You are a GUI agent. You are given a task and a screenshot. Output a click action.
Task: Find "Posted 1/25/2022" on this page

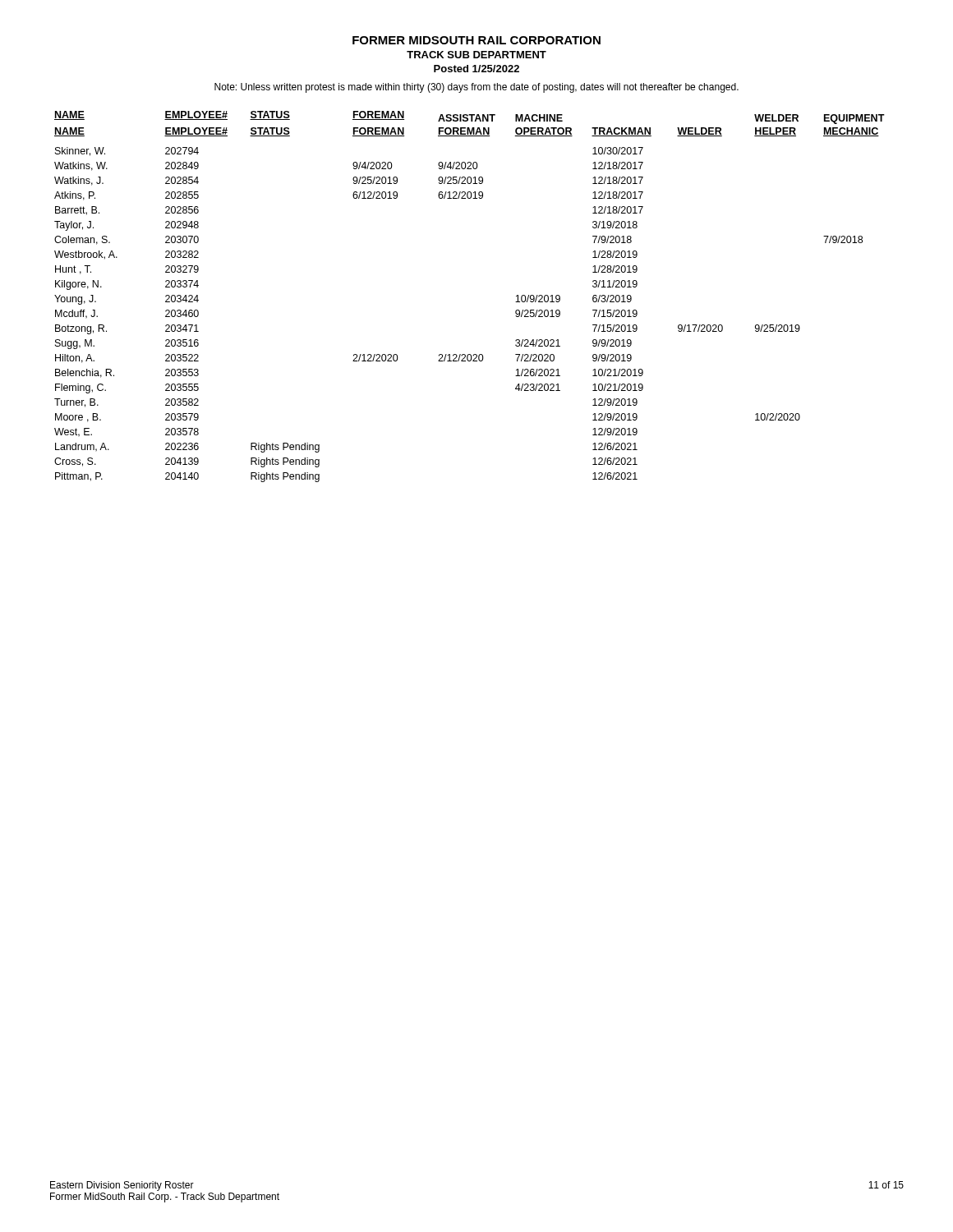click(x=476, y=69)
